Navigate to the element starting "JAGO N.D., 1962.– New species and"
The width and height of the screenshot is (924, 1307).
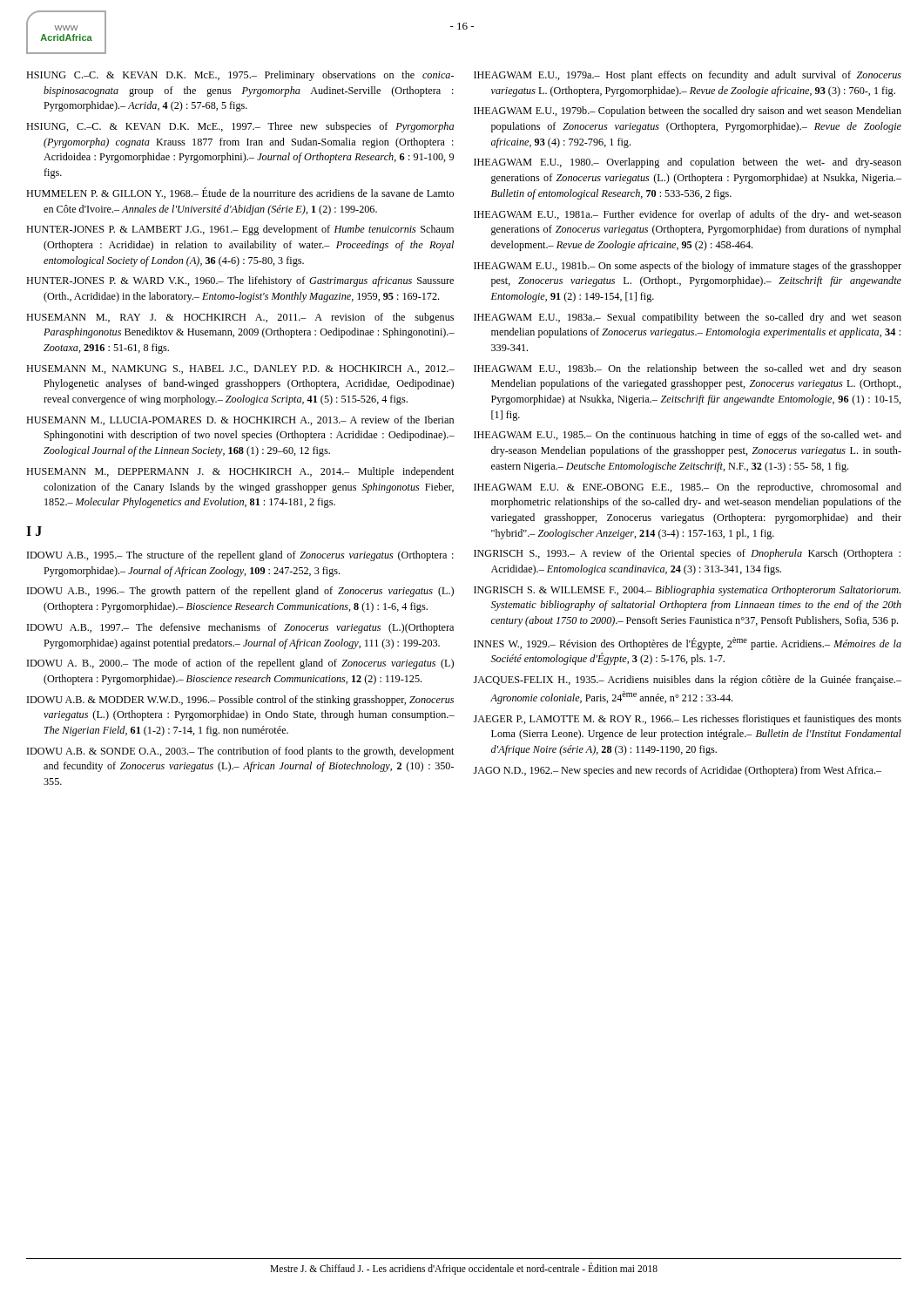click(x=687, y=771)
